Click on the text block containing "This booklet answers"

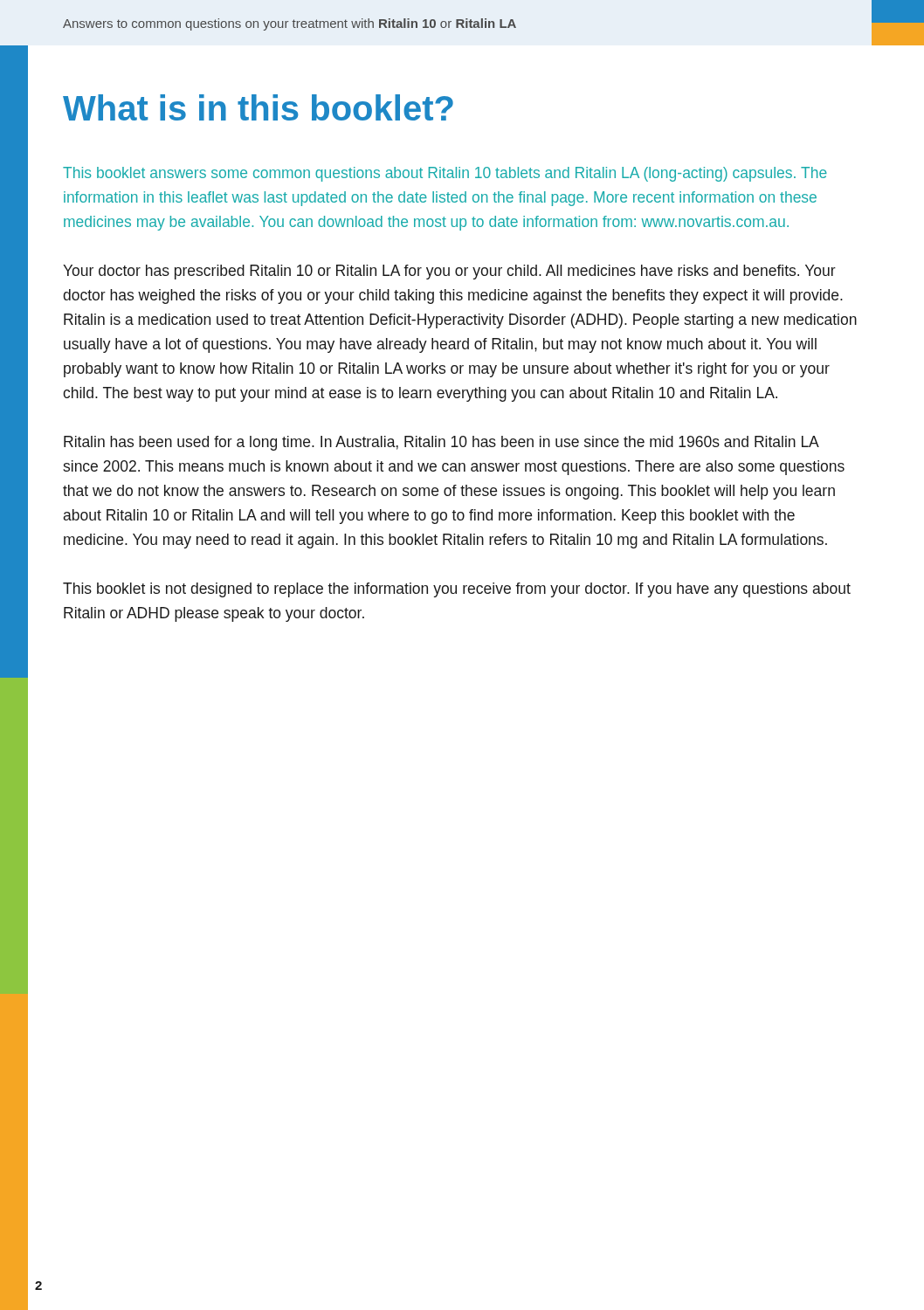(x=445, y=197)
